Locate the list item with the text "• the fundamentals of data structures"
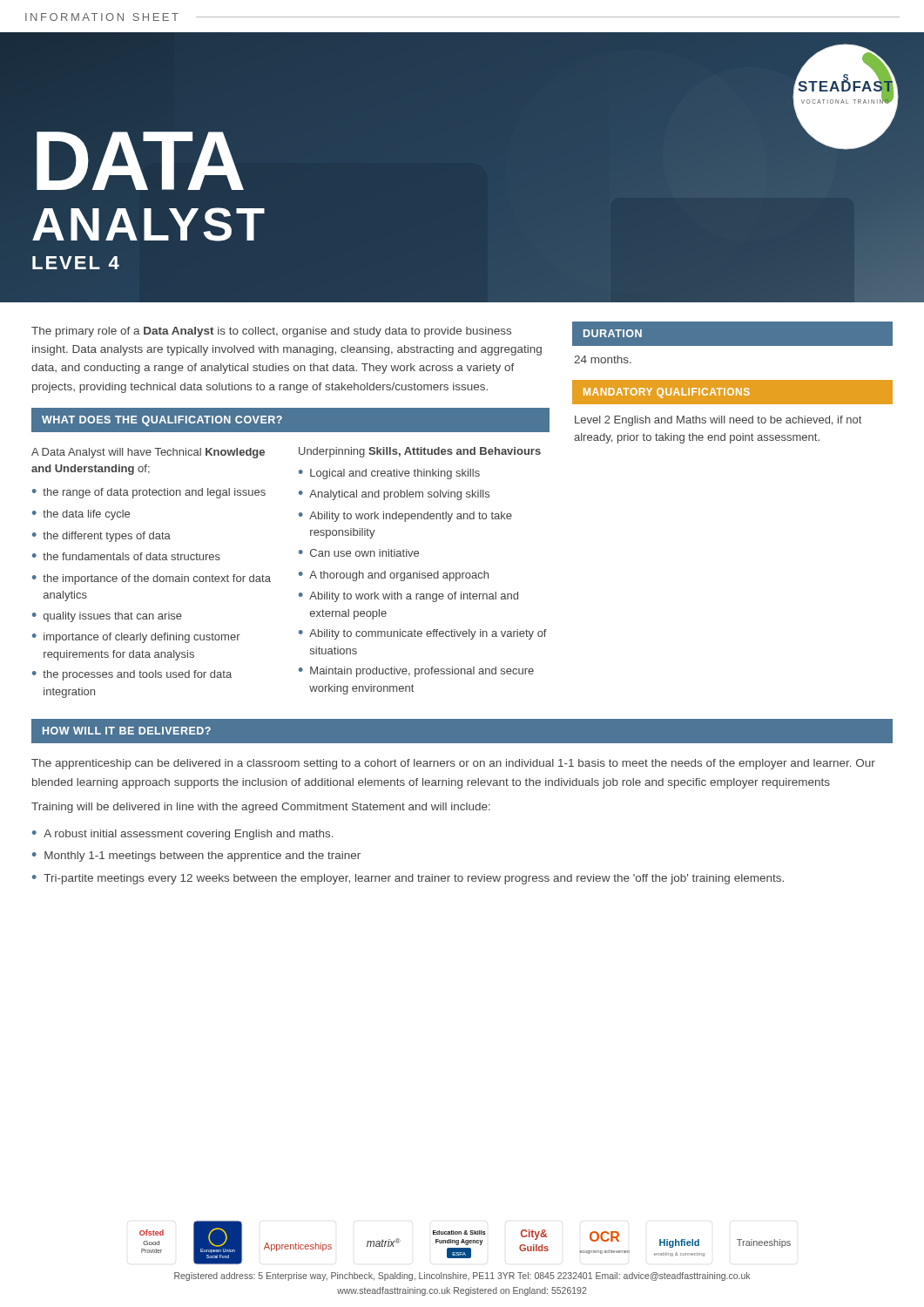 126,557
